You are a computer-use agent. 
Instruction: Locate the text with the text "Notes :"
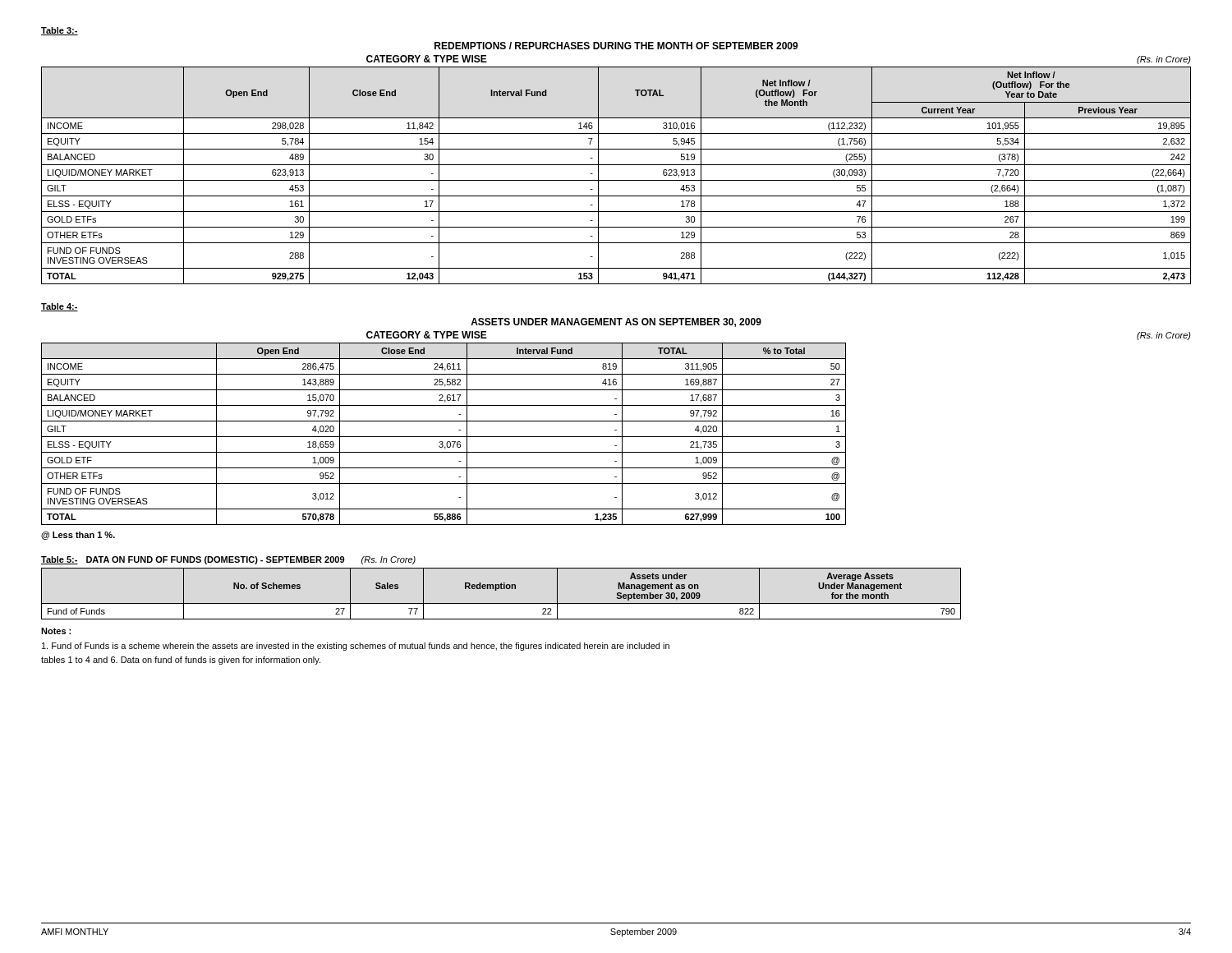[56, 631]
